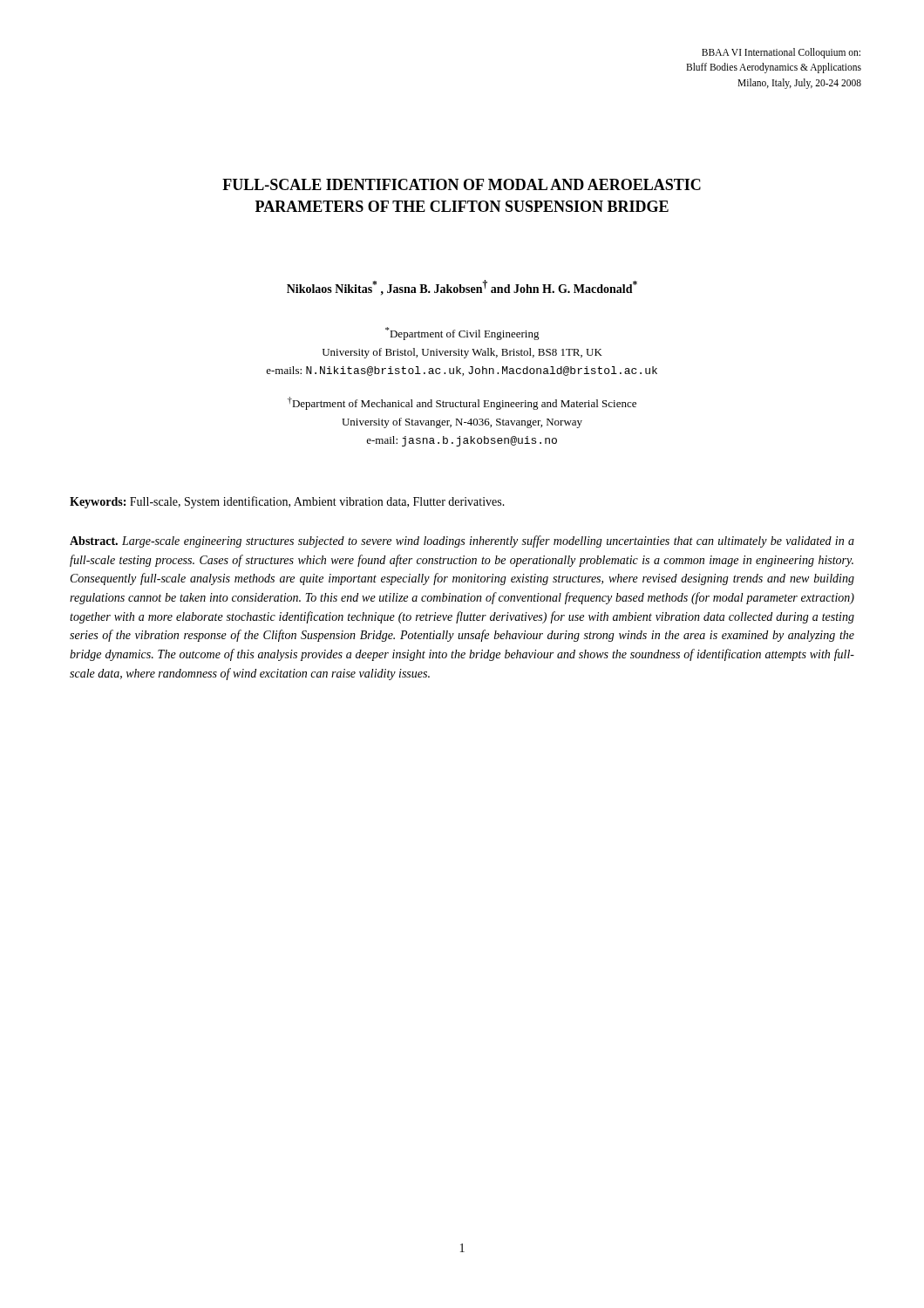Where is the passage that starts "Keywords: Full-scale, System identification, Ambient vibration data, Flutter"?
Viewport: 924px width, 1308px height.
(287, 502)
